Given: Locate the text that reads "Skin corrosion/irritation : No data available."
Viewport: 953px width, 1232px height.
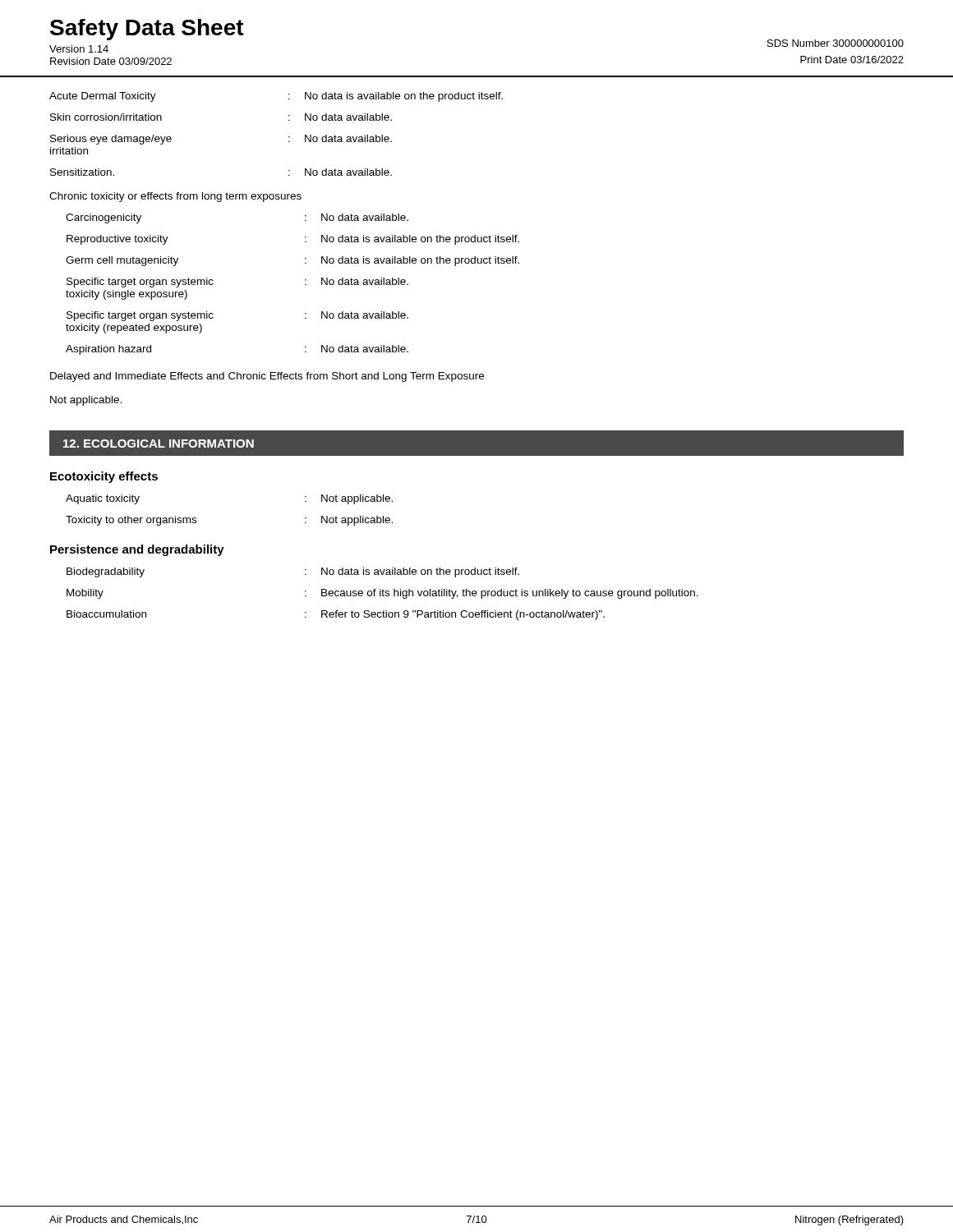Looking at the screenshot, I should pyautogui.click(x=106, y=117).
